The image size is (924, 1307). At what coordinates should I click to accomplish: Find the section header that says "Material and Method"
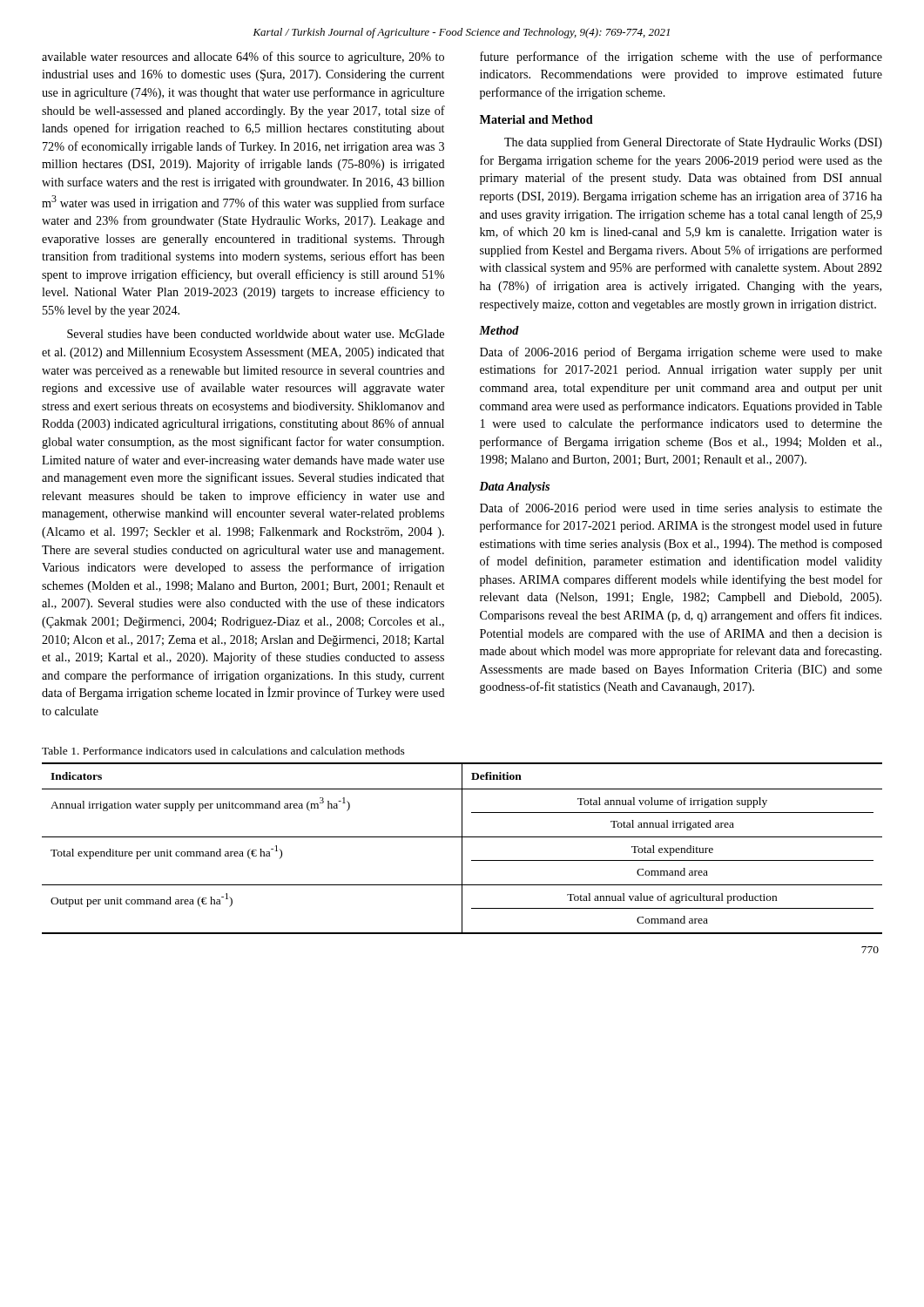536,119
